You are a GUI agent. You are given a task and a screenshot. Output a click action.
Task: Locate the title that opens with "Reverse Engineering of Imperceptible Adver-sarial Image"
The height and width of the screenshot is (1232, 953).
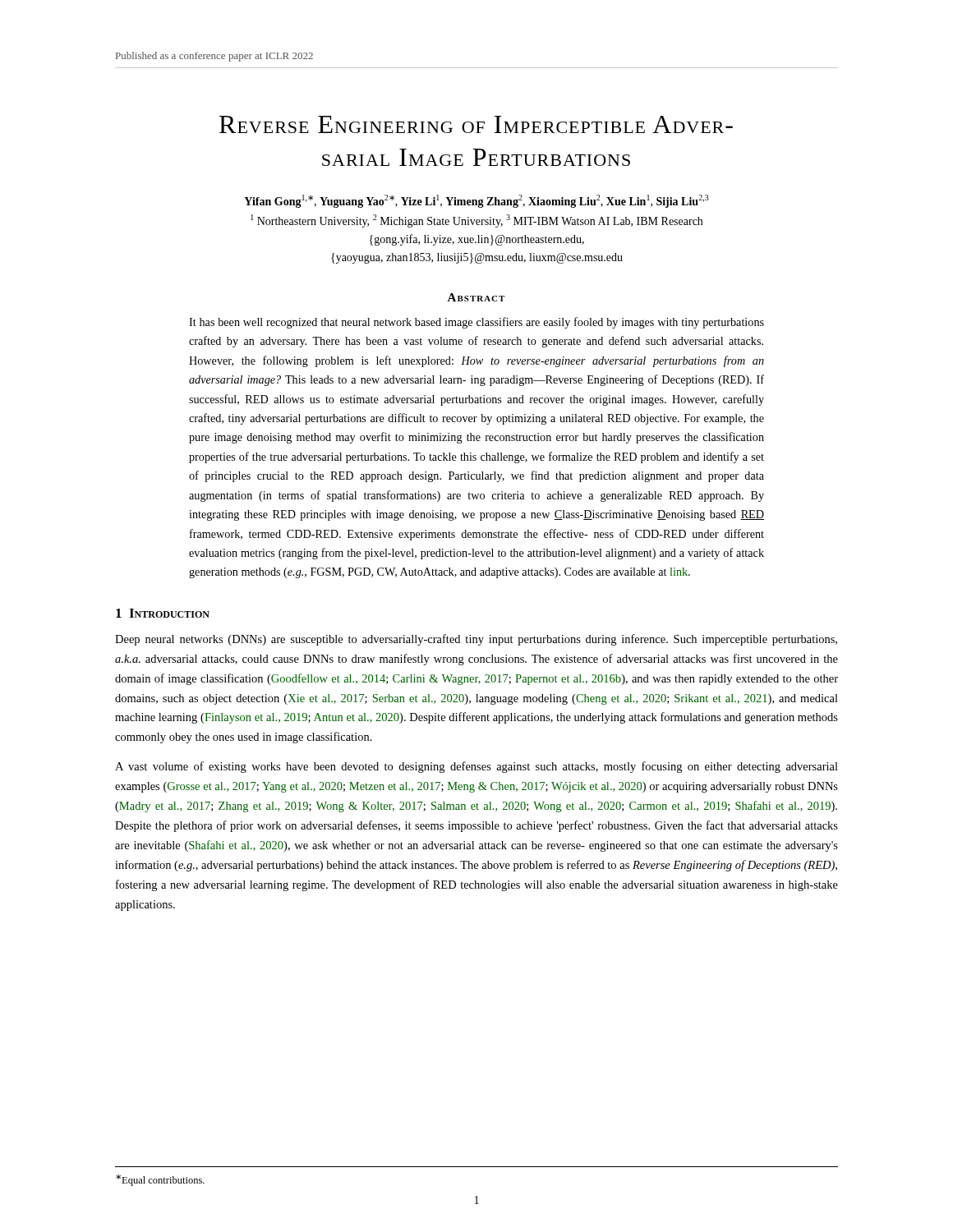[476, 140]
